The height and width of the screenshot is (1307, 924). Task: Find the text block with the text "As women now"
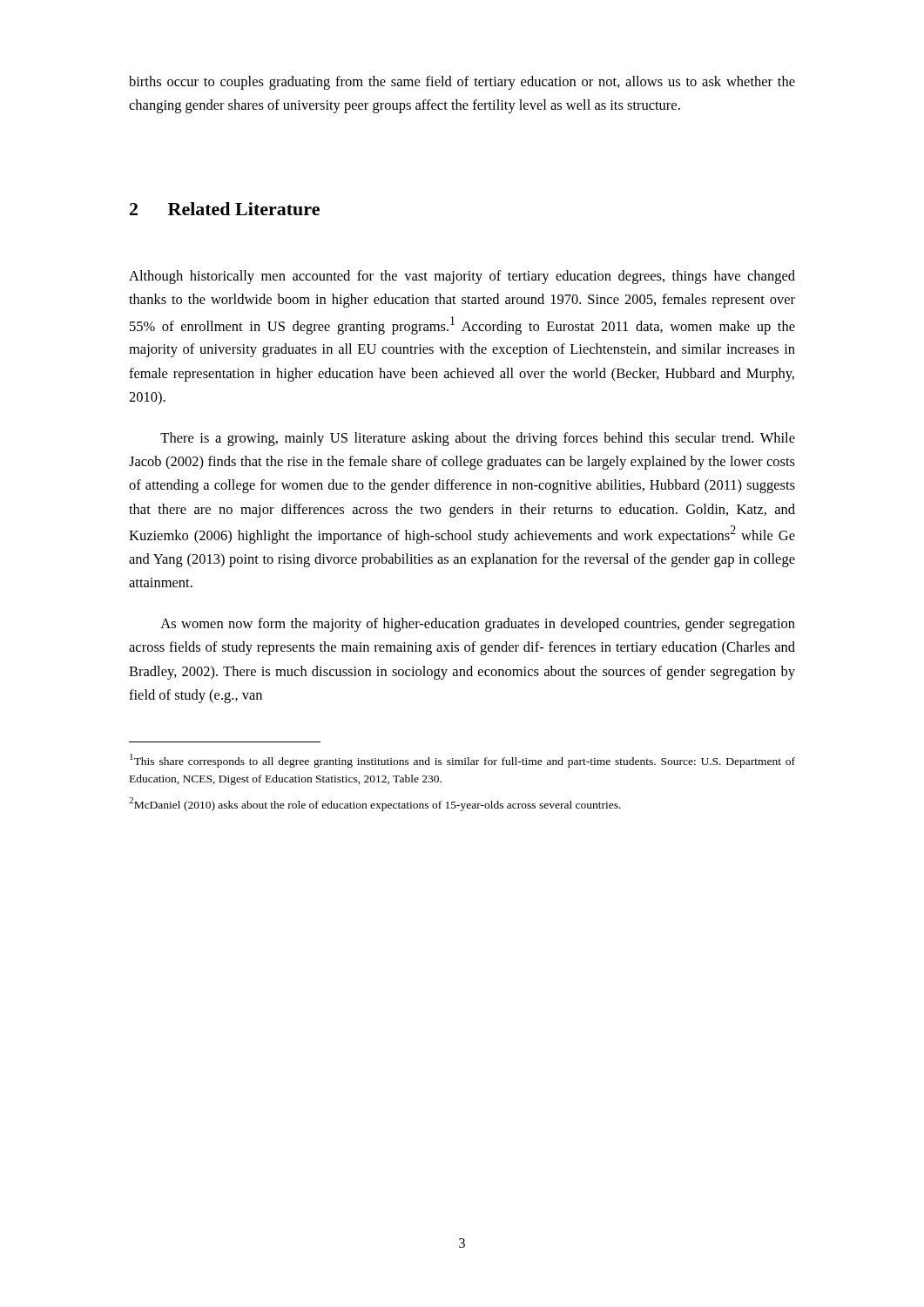pos(462,659)
